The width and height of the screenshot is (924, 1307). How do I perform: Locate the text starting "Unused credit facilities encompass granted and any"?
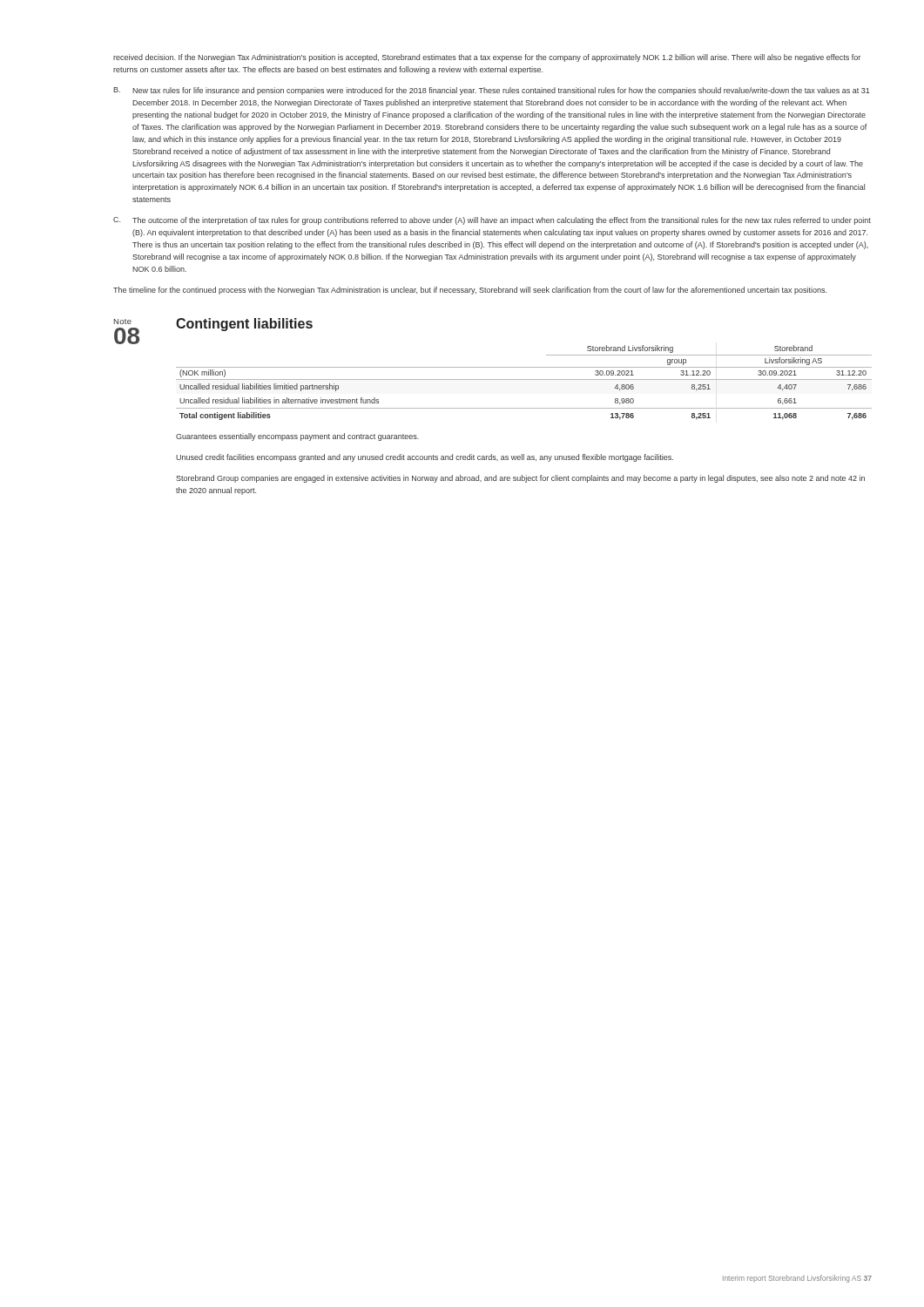[x=425, y=457]
